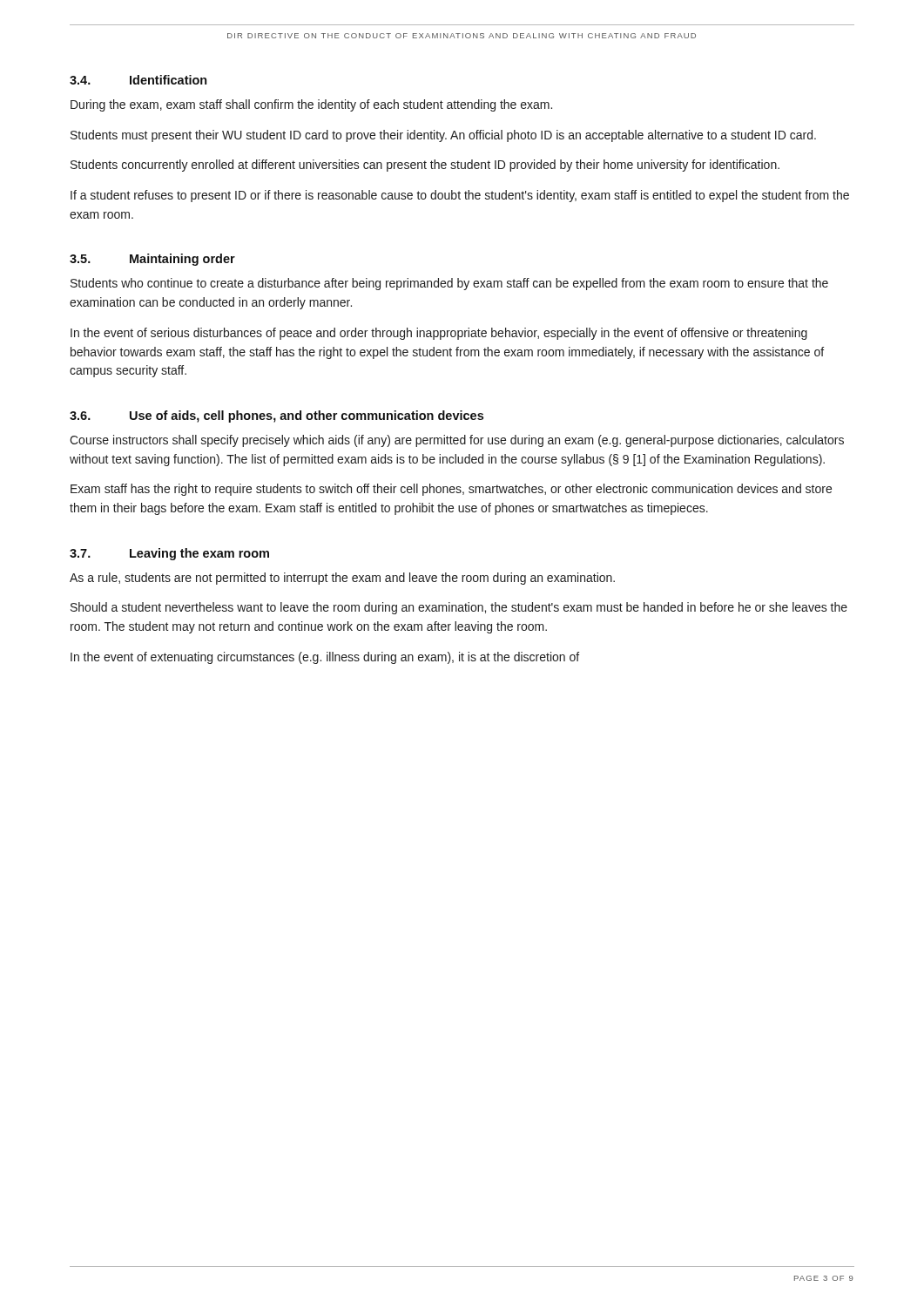
Task: Locate the text block containing "If a student"
Action: (460, 205)
